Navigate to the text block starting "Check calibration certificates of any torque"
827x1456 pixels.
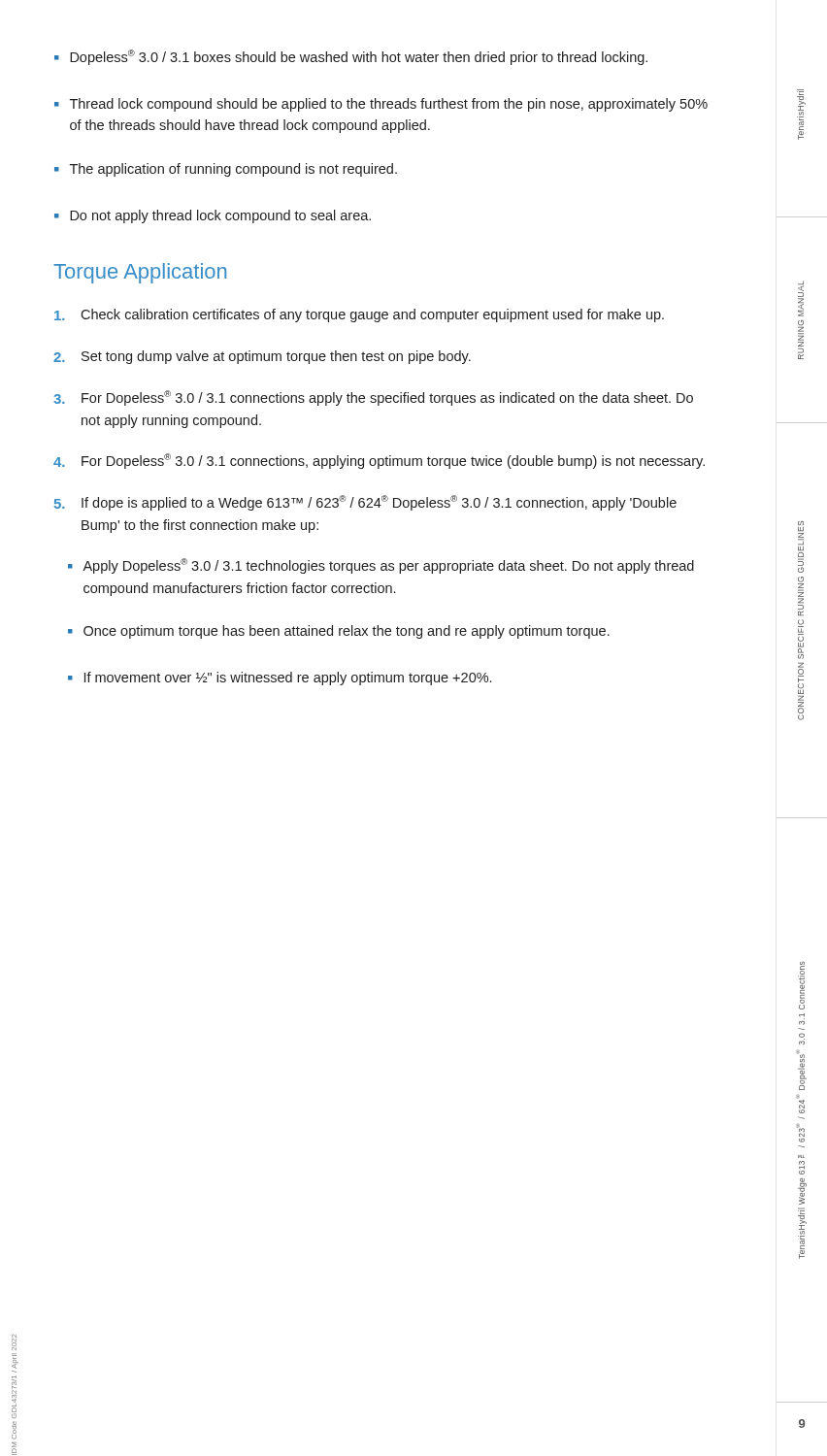[383, 315]
